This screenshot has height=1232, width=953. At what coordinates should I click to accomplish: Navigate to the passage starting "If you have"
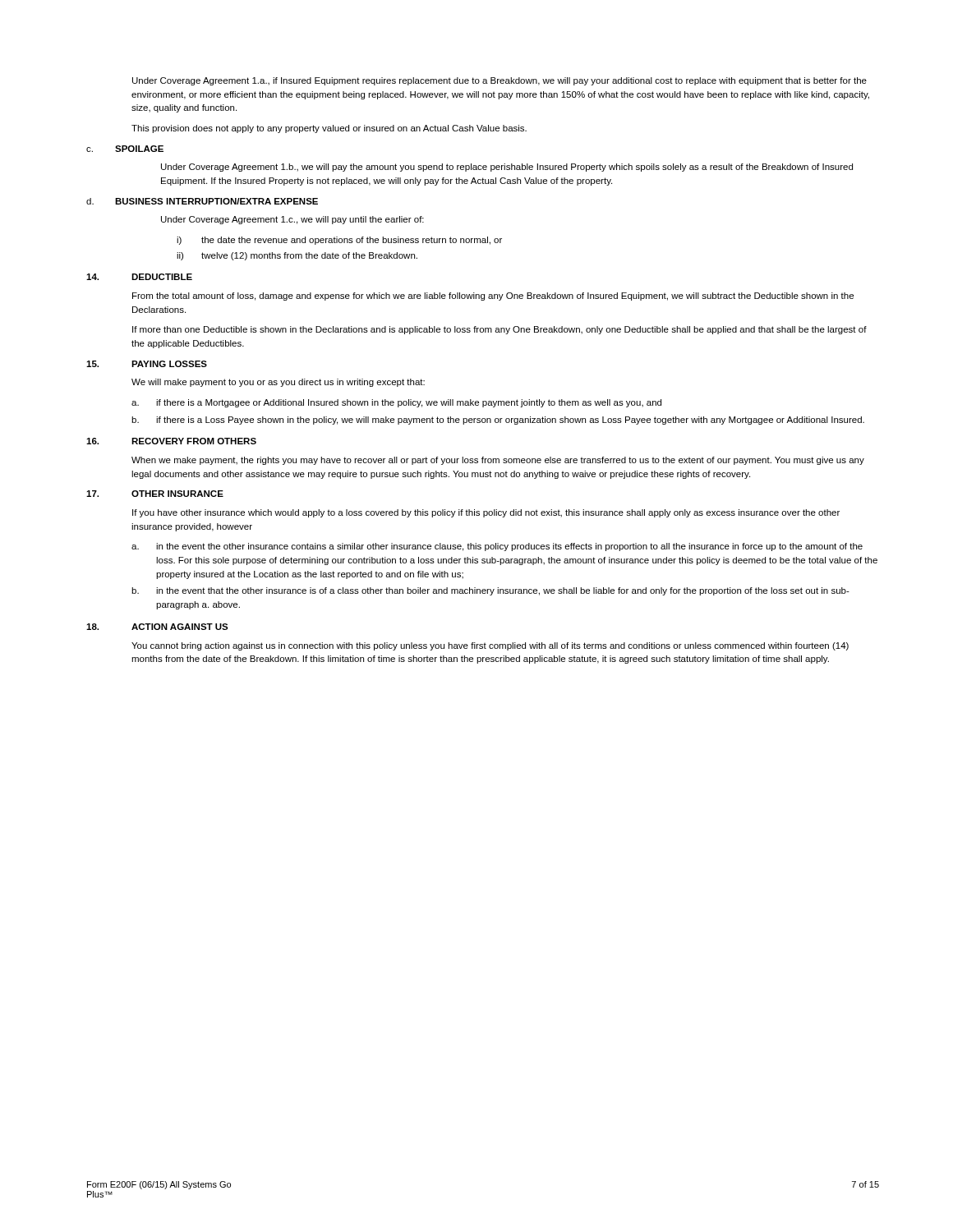click(x=486, y=519)
